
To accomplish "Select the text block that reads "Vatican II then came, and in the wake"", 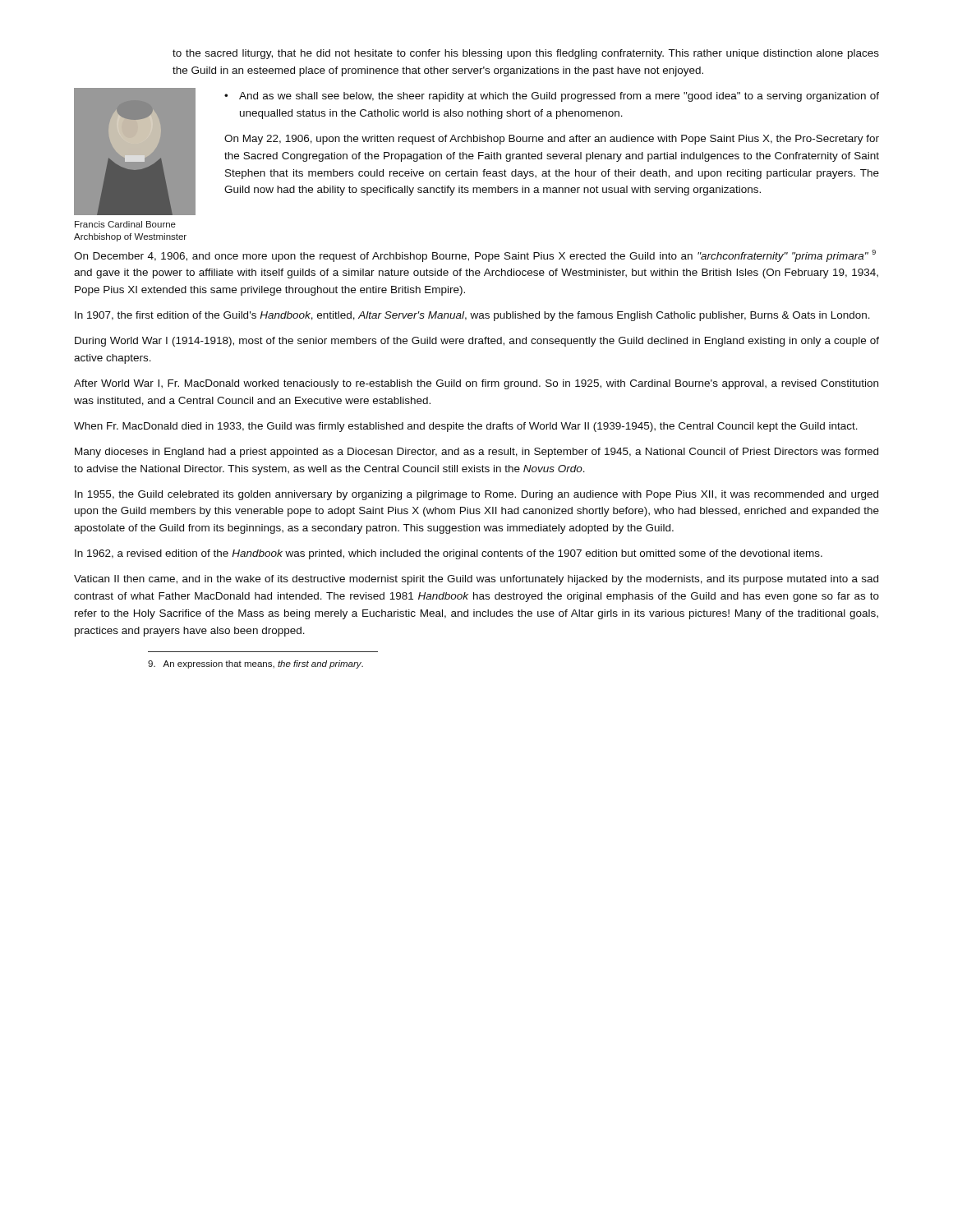I will pyautogui.click(x=476, y=605).
